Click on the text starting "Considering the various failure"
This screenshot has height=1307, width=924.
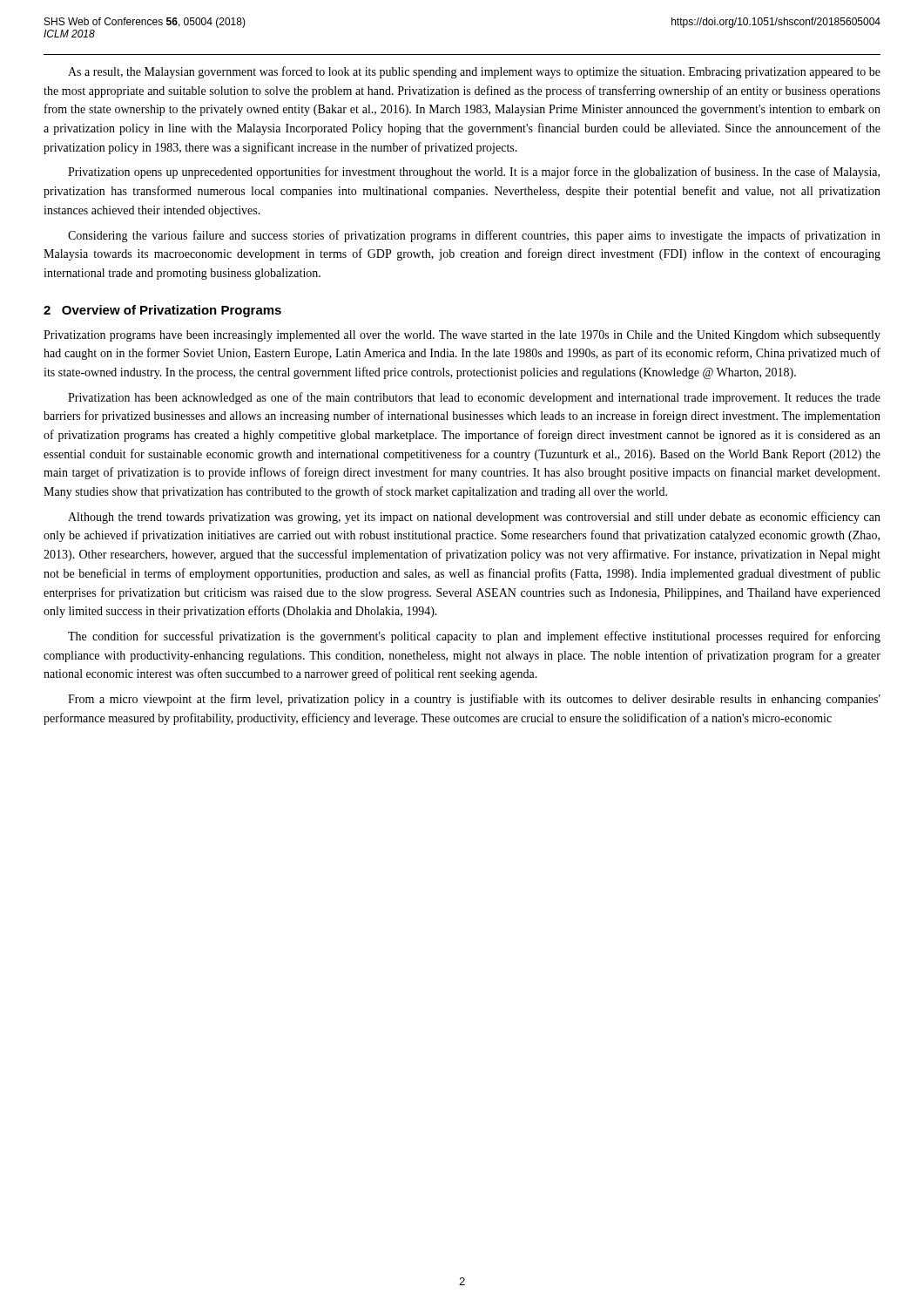coord(462,254)
